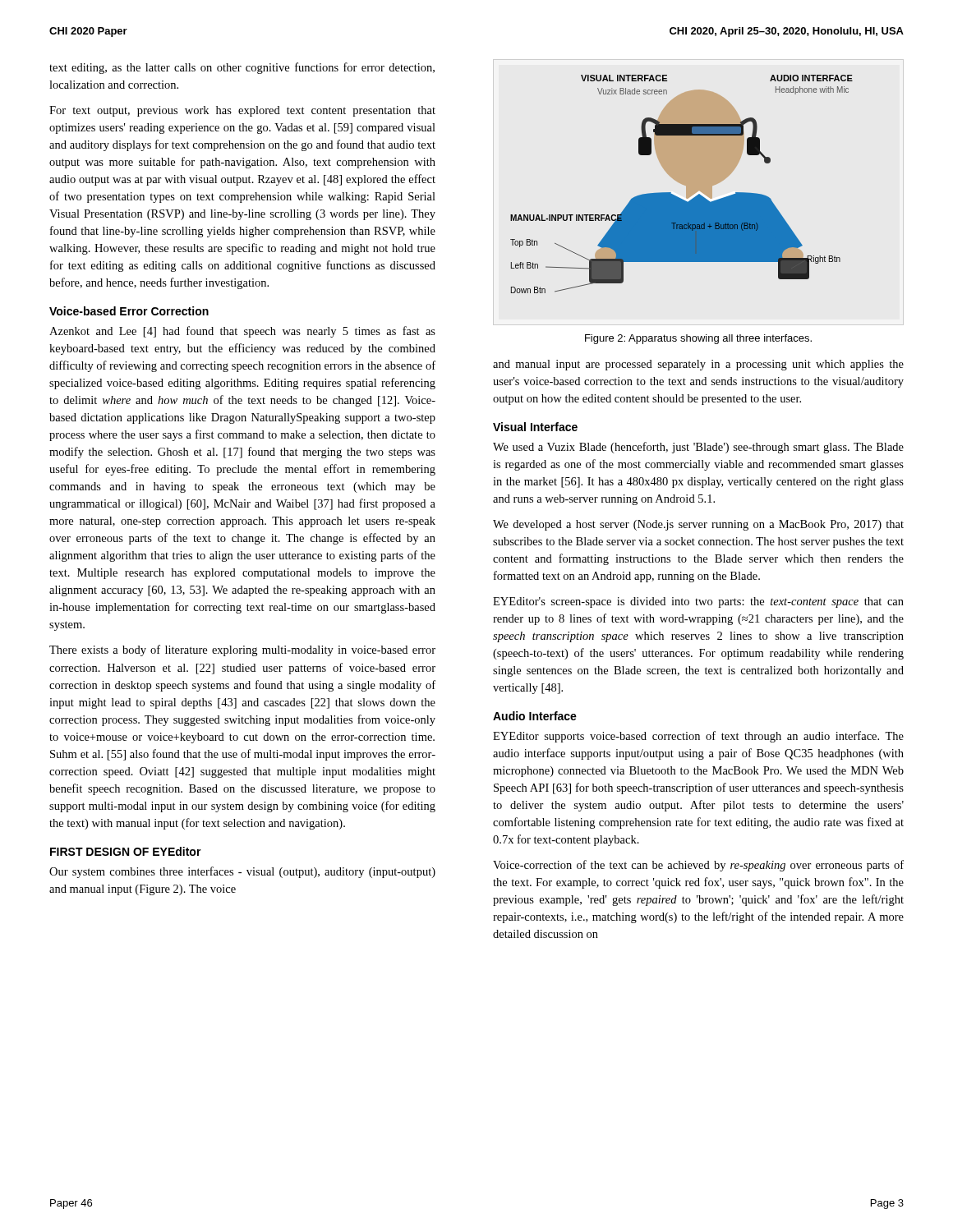Point to the passage starting "Voice-based Error Correction"
953x1232 pixels.
point(129,311)
